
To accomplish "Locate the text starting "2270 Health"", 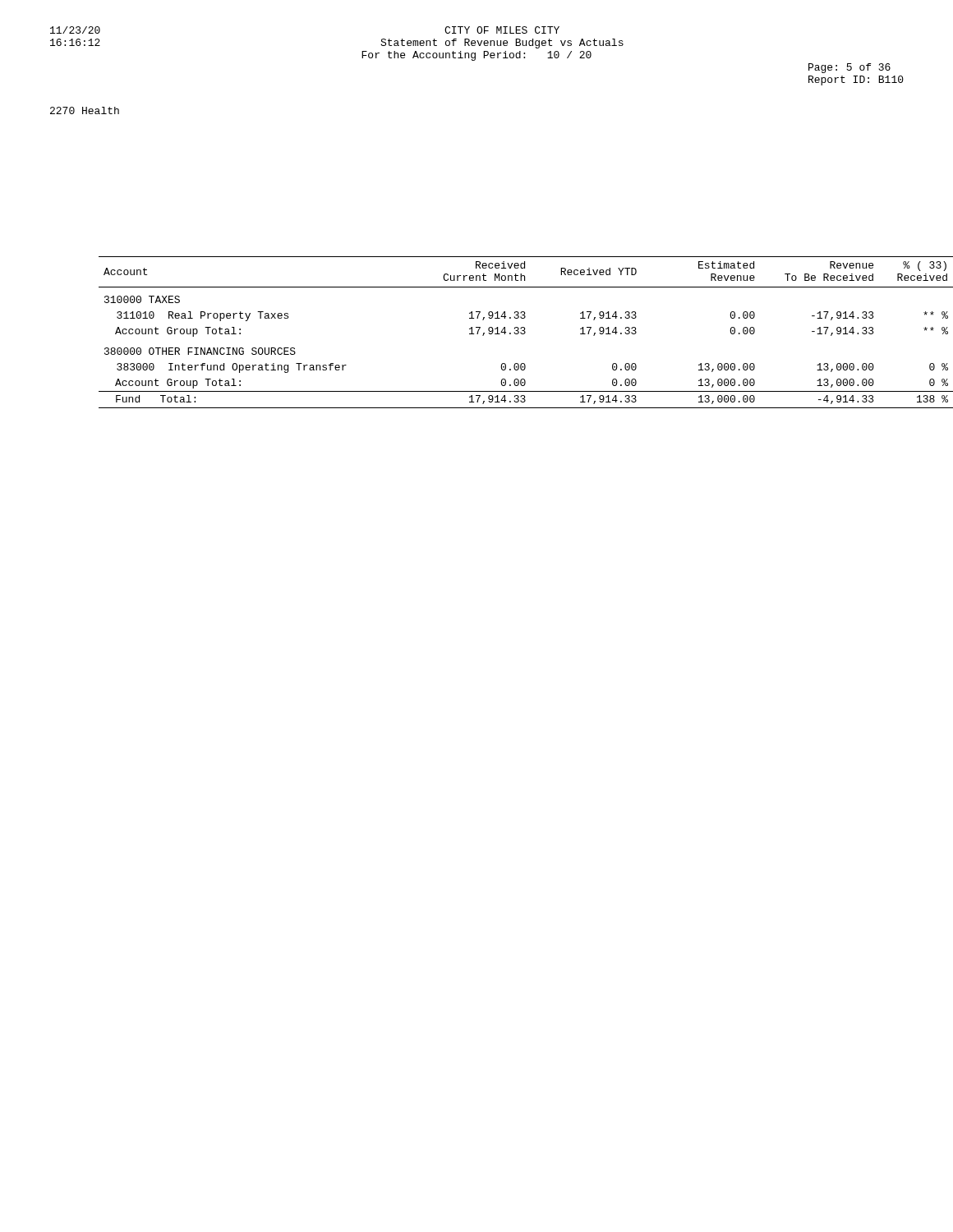I will [x=85, y=111].
